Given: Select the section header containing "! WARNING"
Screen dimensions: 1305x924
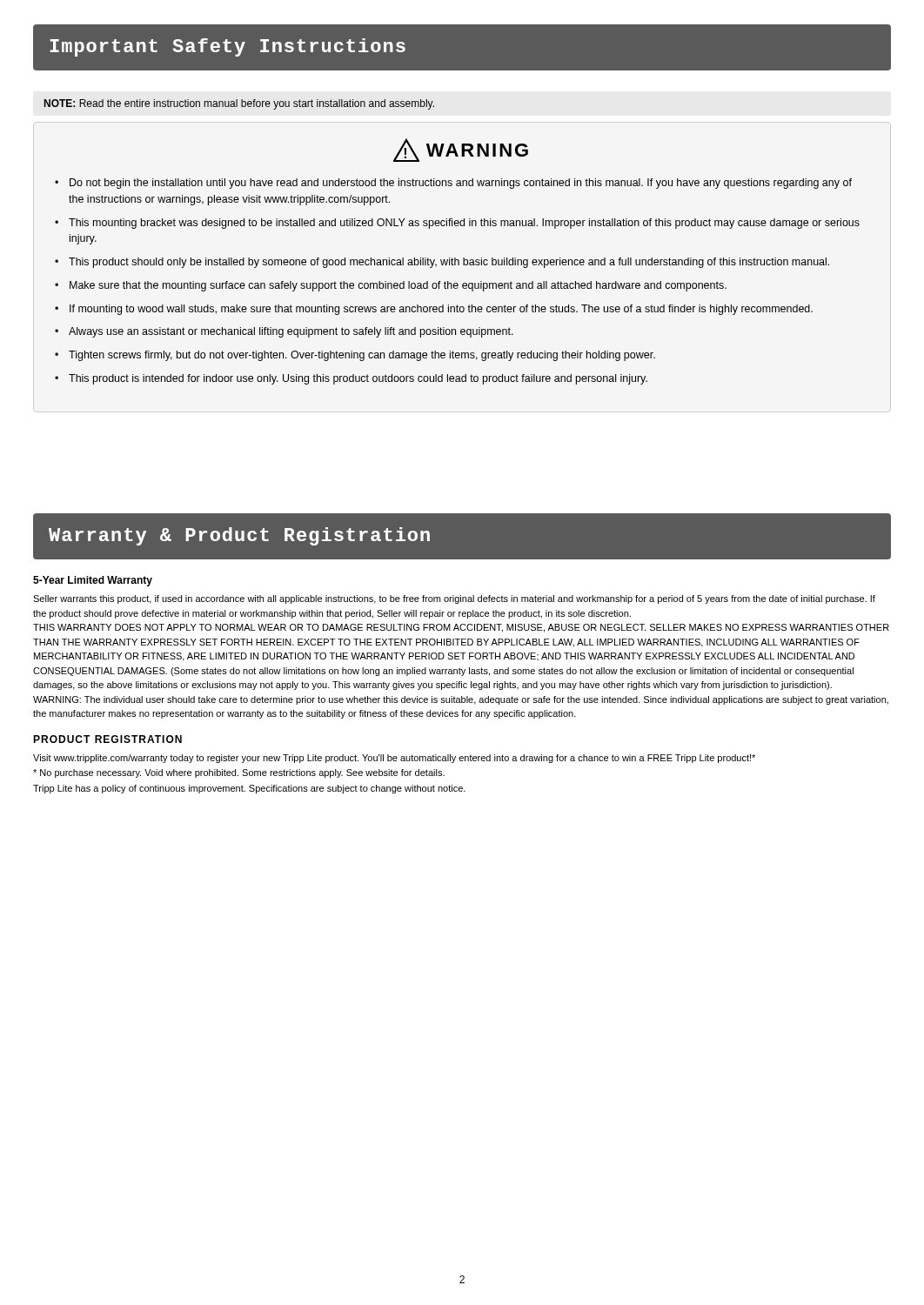Looking at the screenshot, I should pos(462,151).
